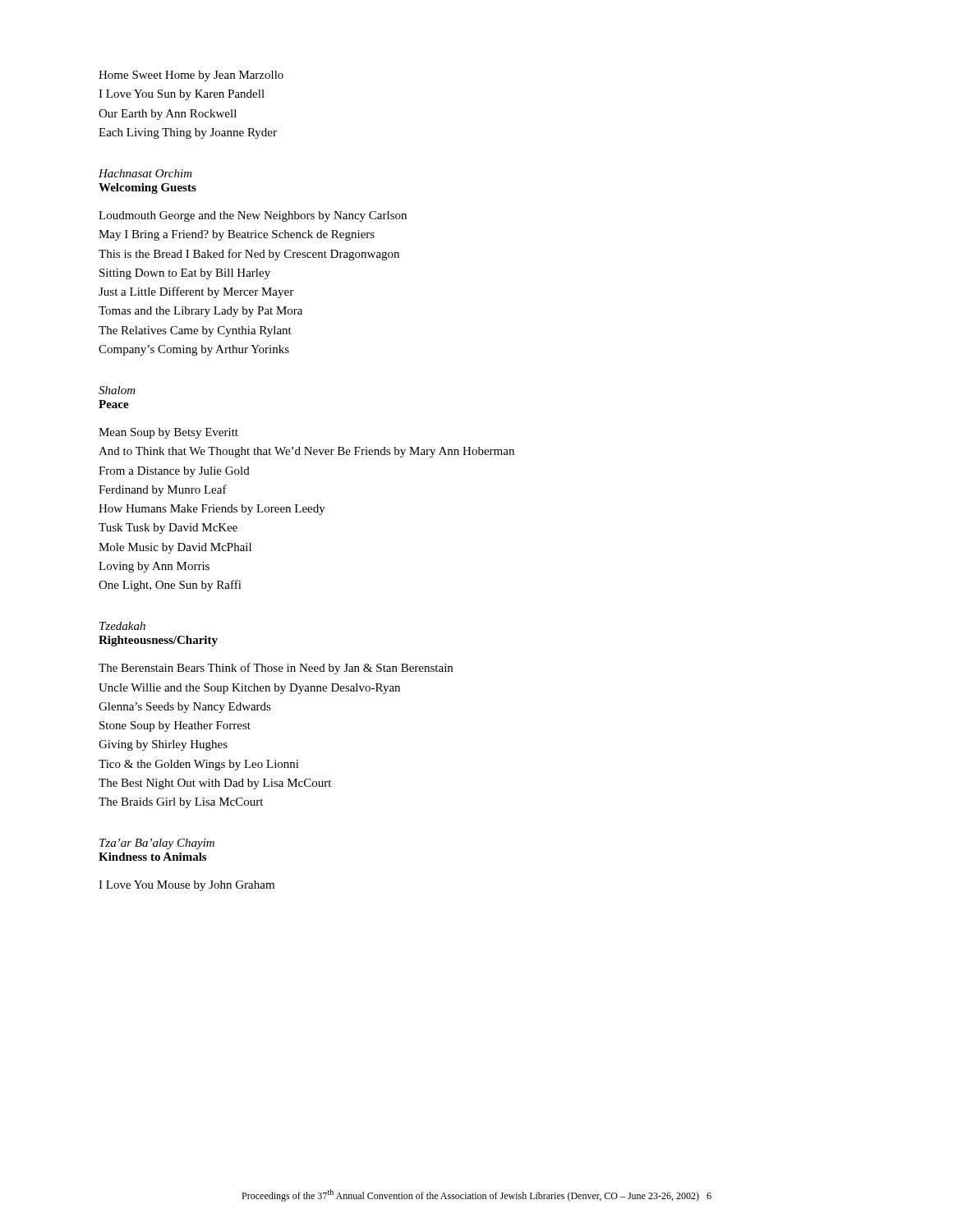
Task: Locate the region starting "Sitting Down to"
Action: [185, 274]
